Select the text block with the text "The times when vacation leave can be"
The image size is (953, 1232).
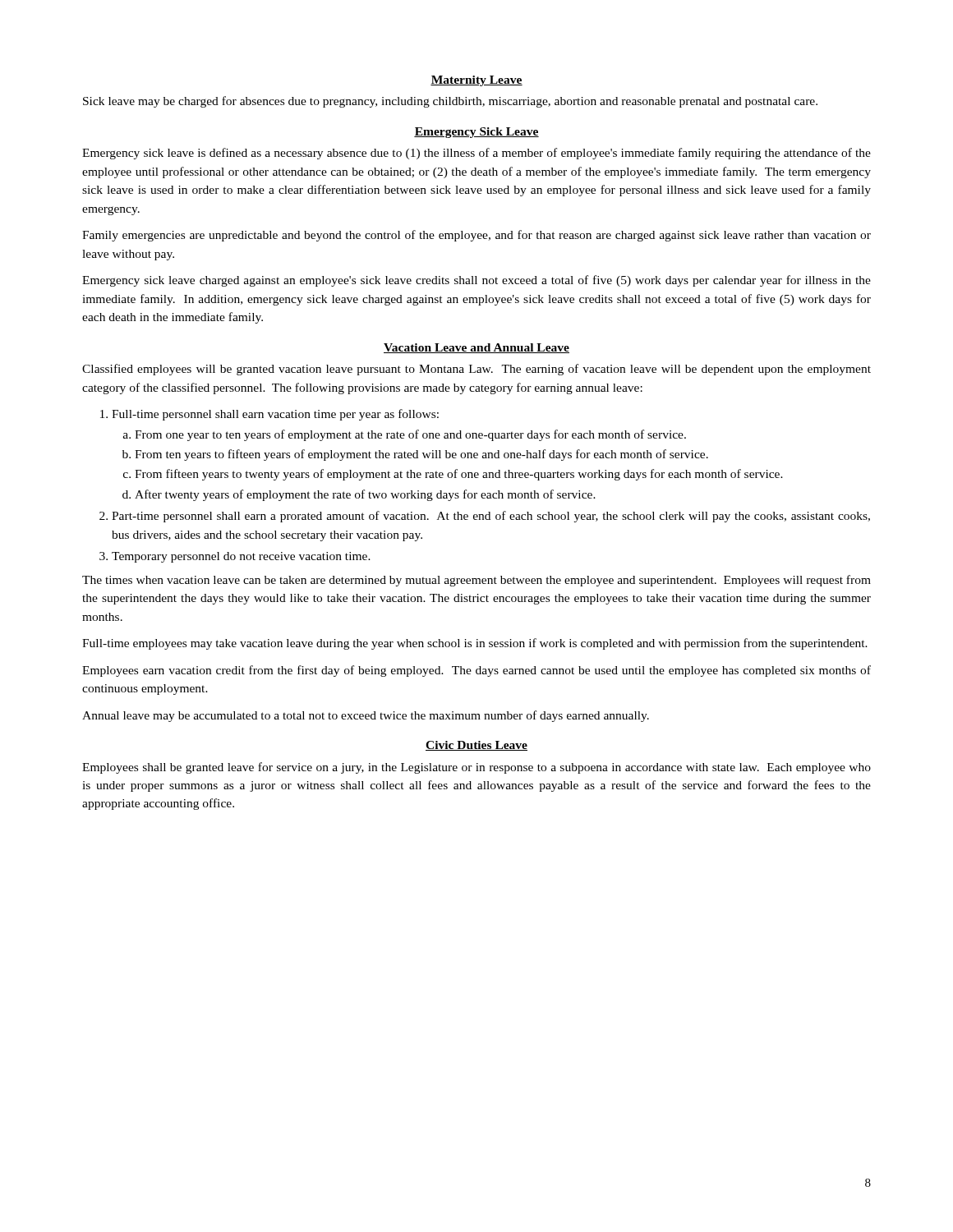point(476,598)
